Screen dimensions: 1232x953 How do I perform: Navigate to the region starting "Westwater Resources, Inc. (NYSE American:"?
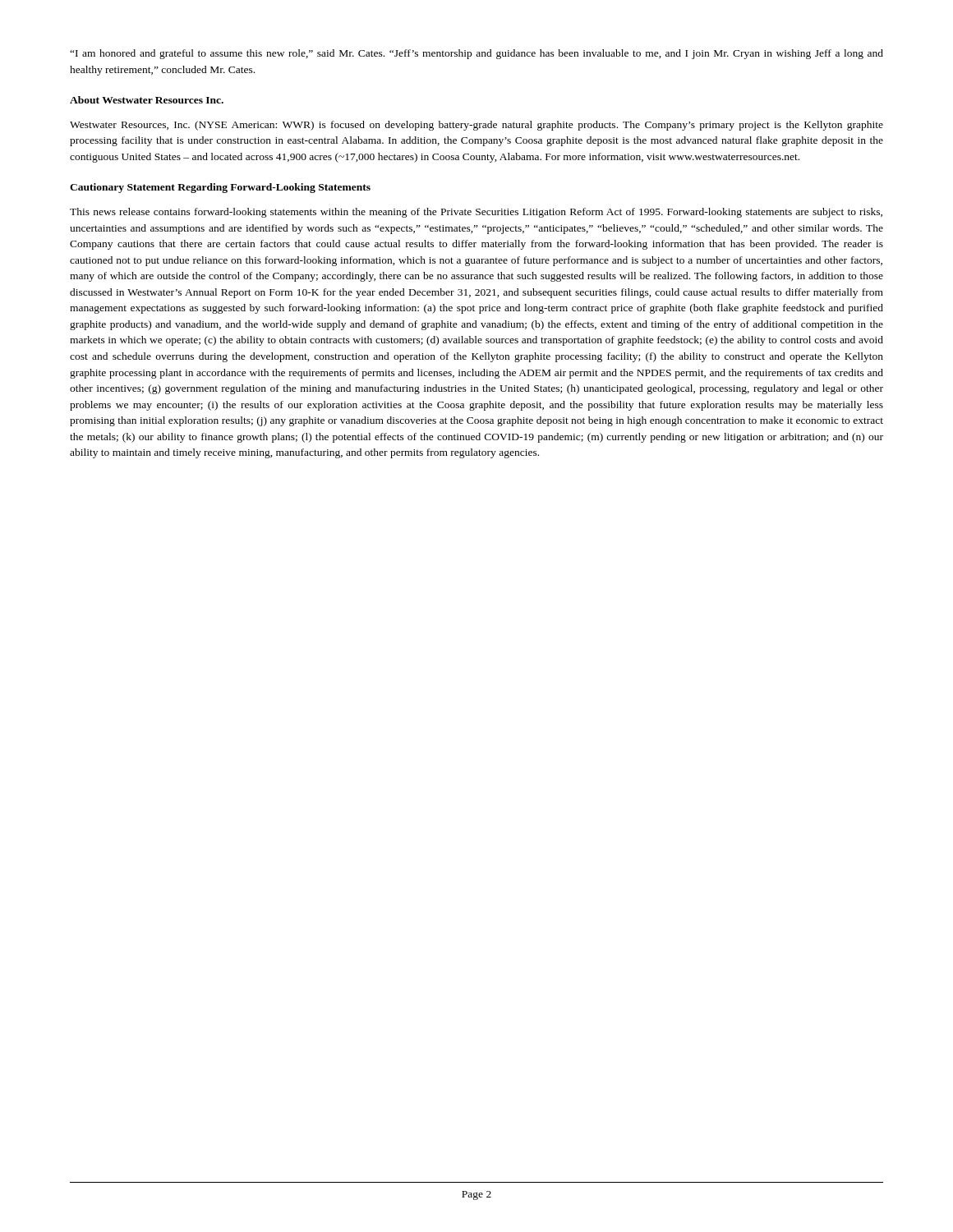[476, 140]
